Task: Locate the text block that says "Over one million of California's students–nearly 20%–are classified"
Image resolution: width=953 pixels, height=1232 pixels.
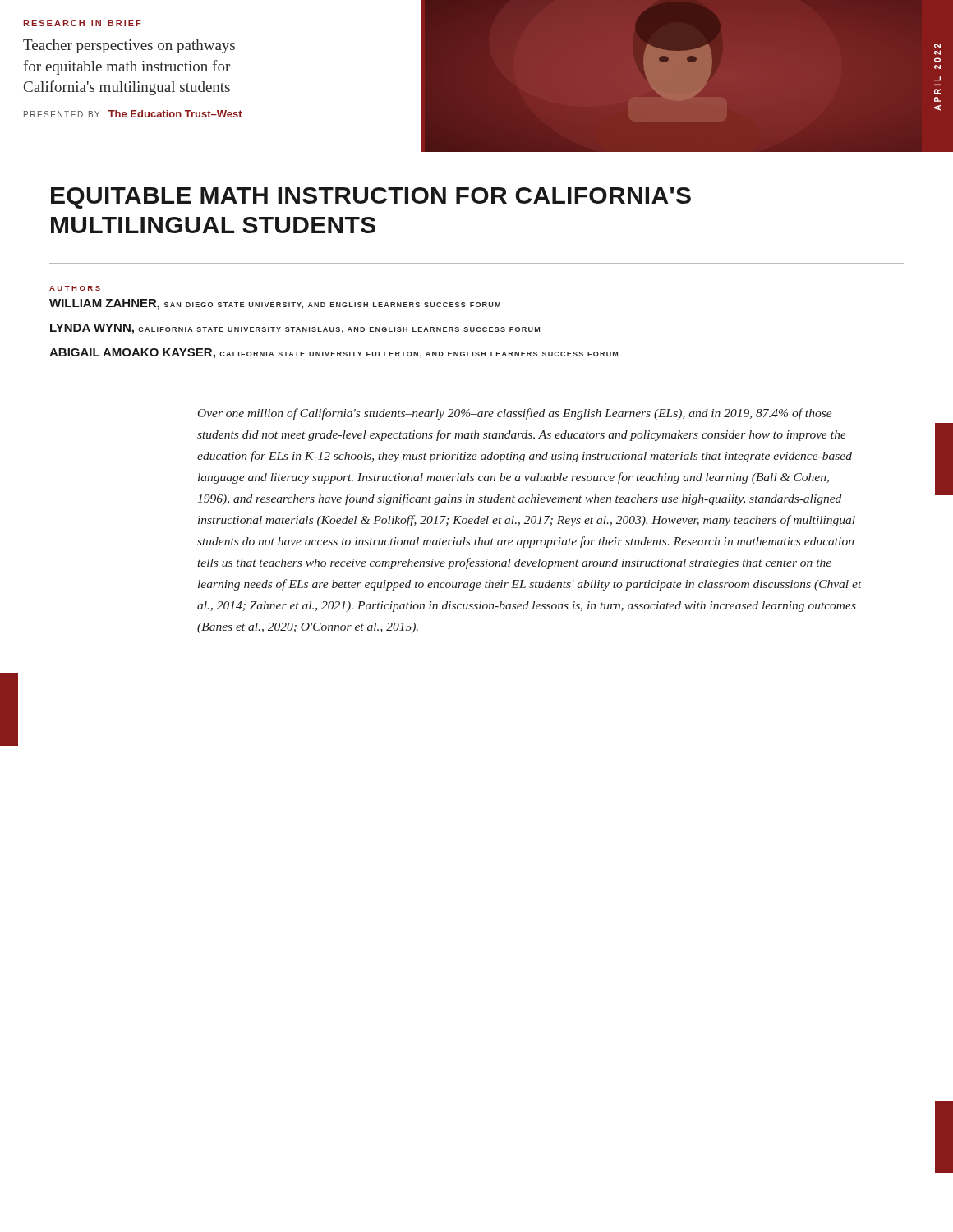Action: point(530,520)
